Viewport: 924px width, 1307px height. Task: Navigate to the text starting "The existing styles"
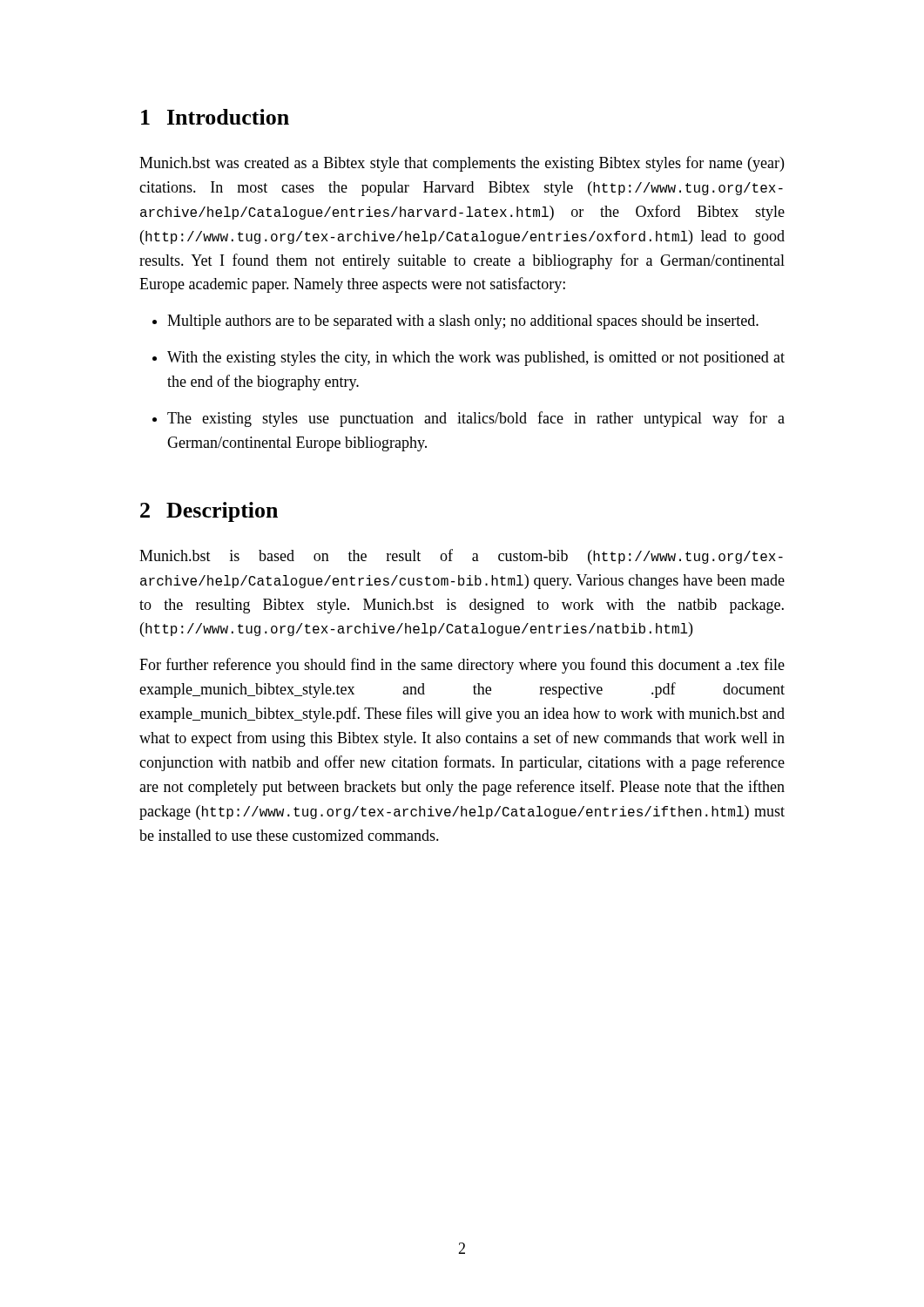476,430
